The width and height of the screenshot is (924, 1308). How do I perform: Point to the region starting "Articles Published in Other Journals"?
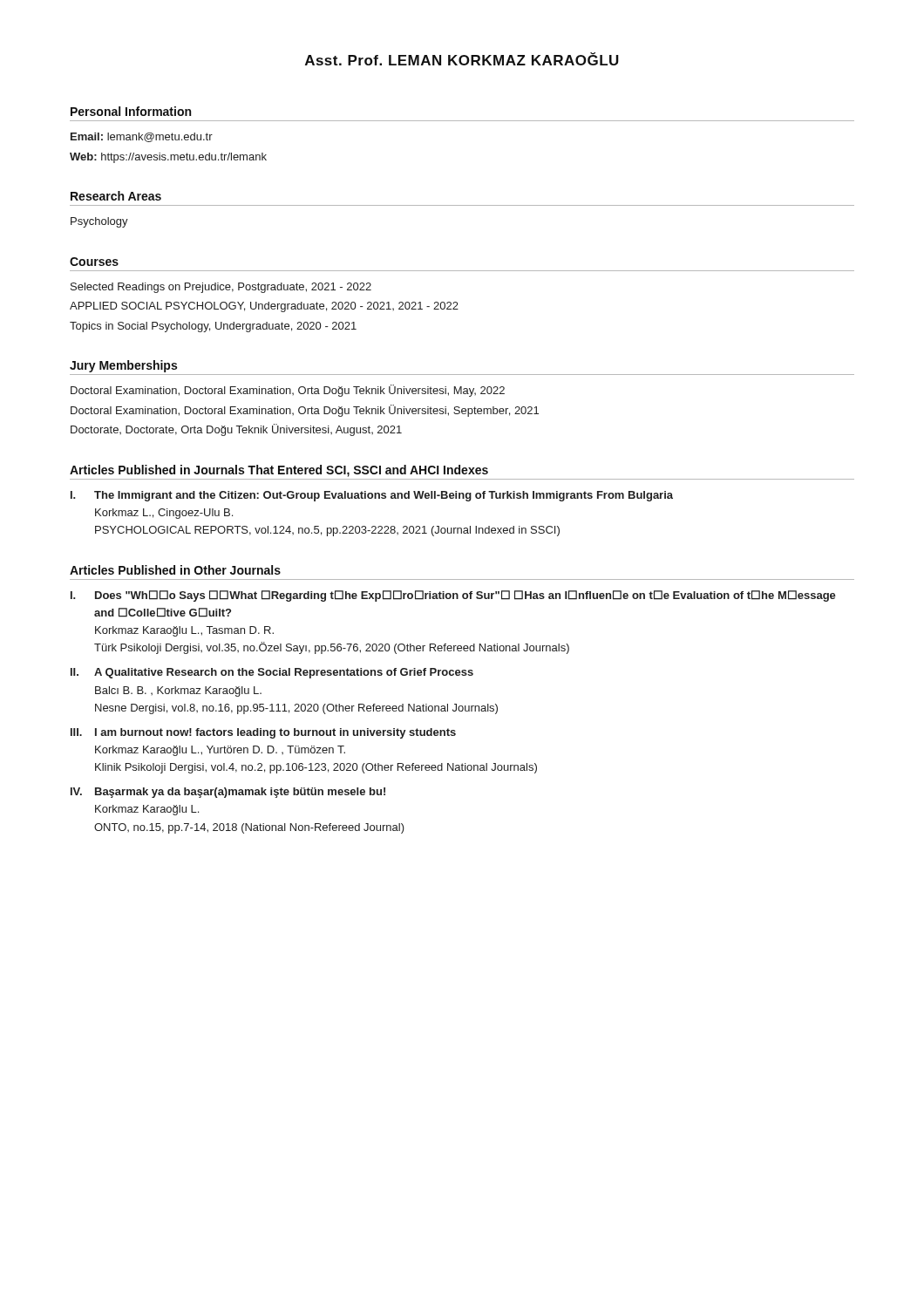[462, 572]
